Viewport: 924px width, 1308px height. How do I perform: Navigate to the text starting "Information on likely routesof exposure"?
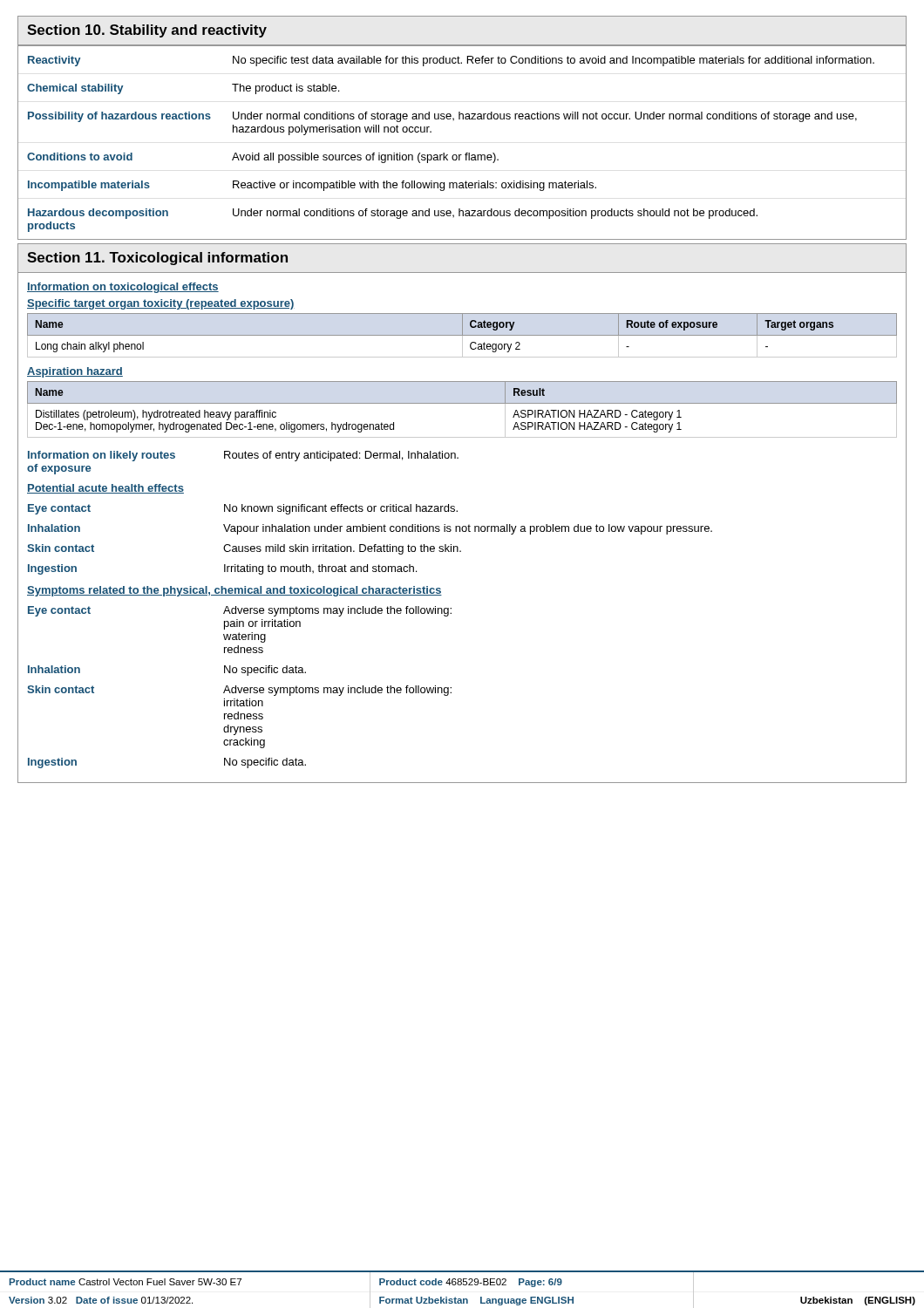coord(101,461)
